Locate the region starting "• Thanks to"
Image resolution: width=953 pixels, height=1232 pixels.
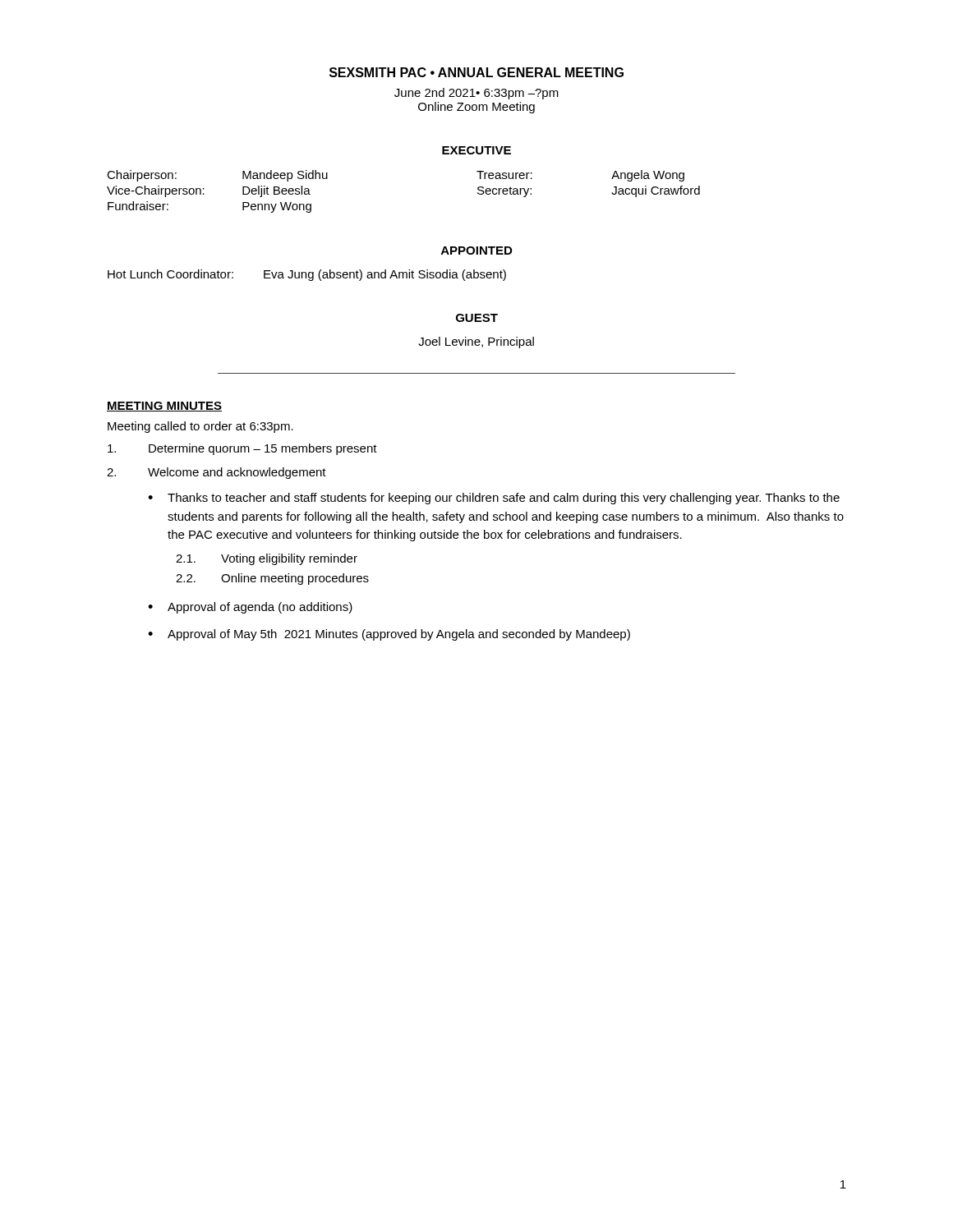point(497,539)
